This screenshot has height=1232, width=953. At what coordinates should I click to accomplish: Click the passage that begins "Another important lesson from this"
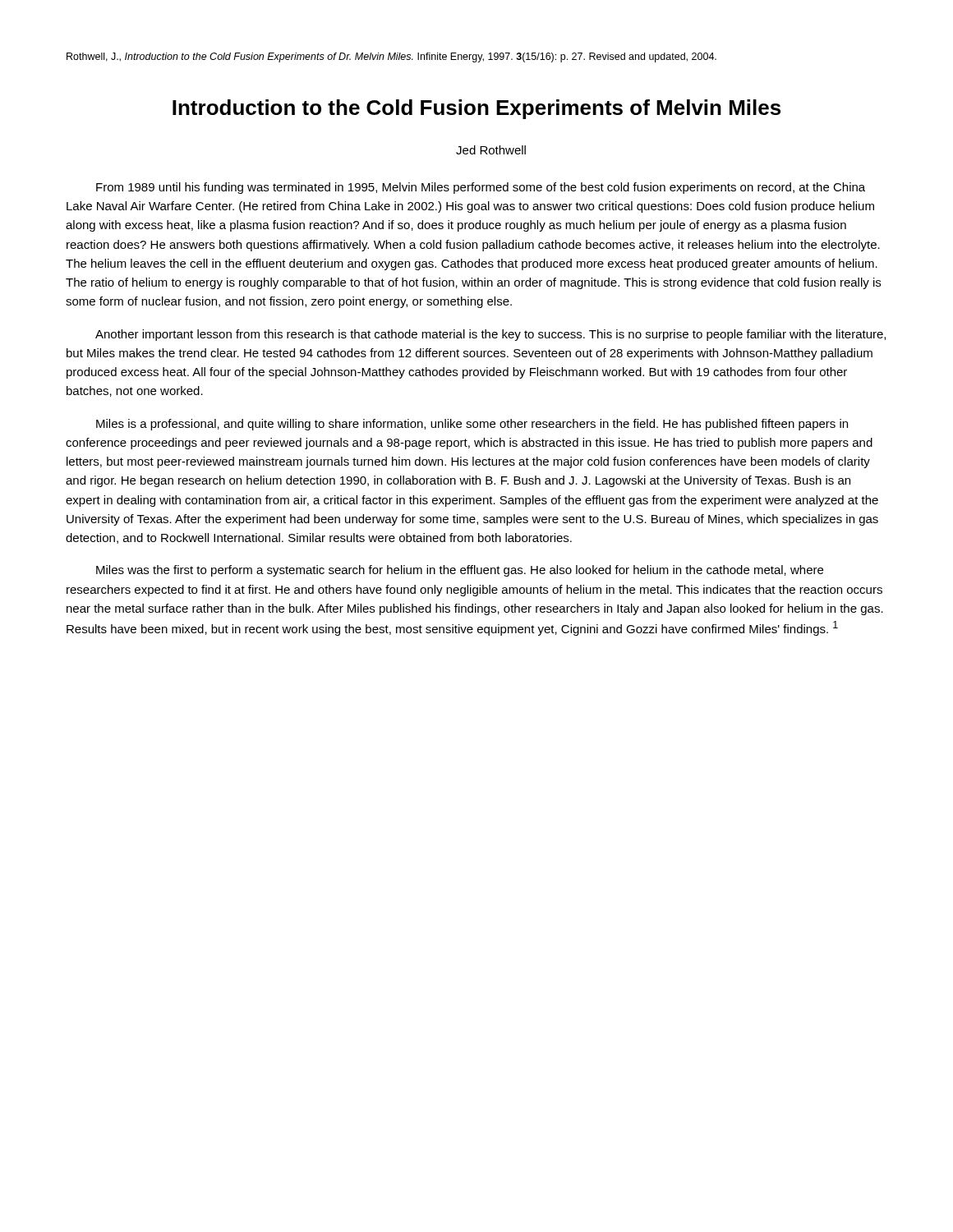[x=476, y=362]
